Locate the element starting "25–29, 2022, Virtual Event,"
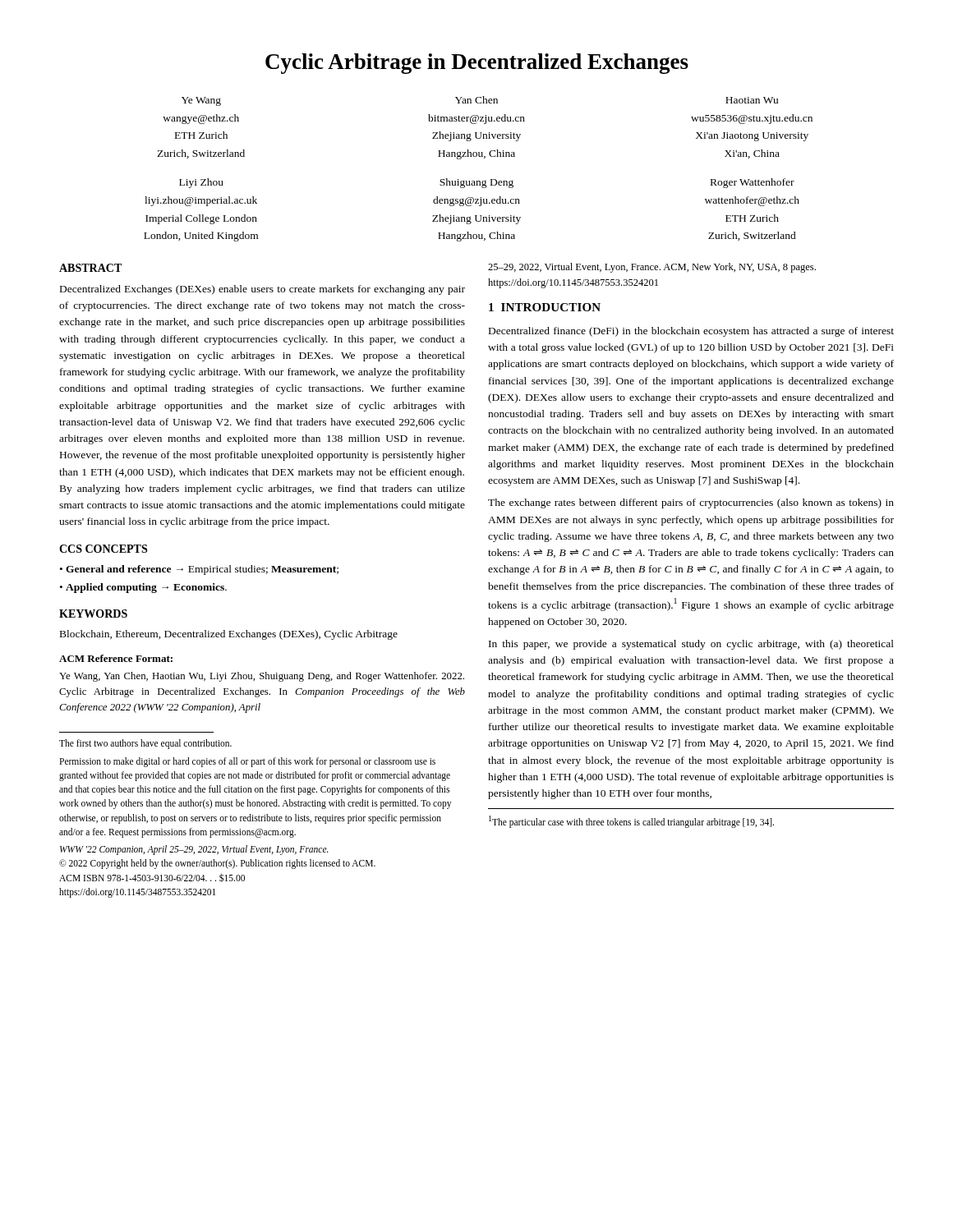Image resolution: width=953 pixels, height=1232 pixels. [691, 275]
